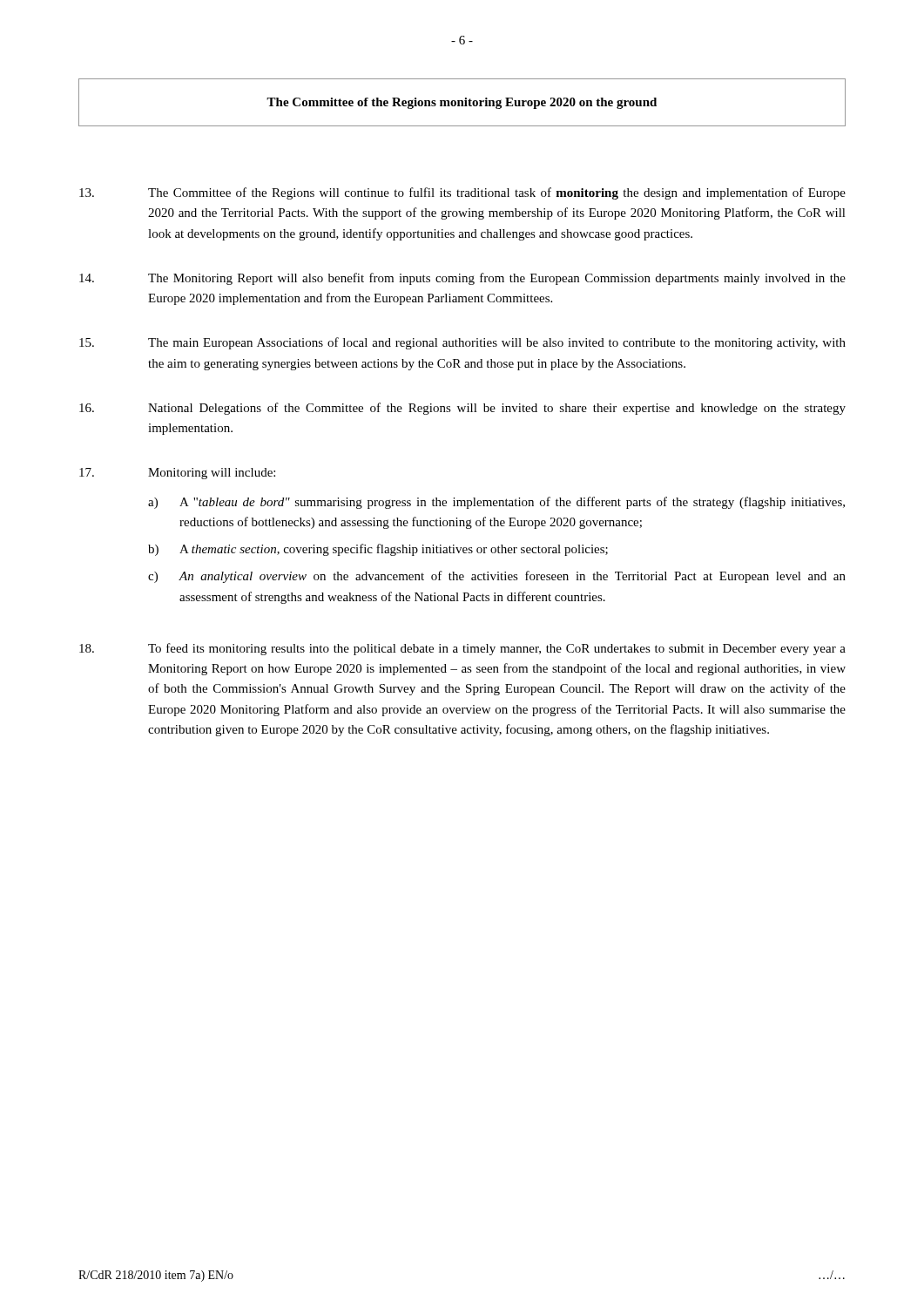
Task: Locate the title containing "The Committee of the Regions monitoring Europe"
Action: coord(462,102)
